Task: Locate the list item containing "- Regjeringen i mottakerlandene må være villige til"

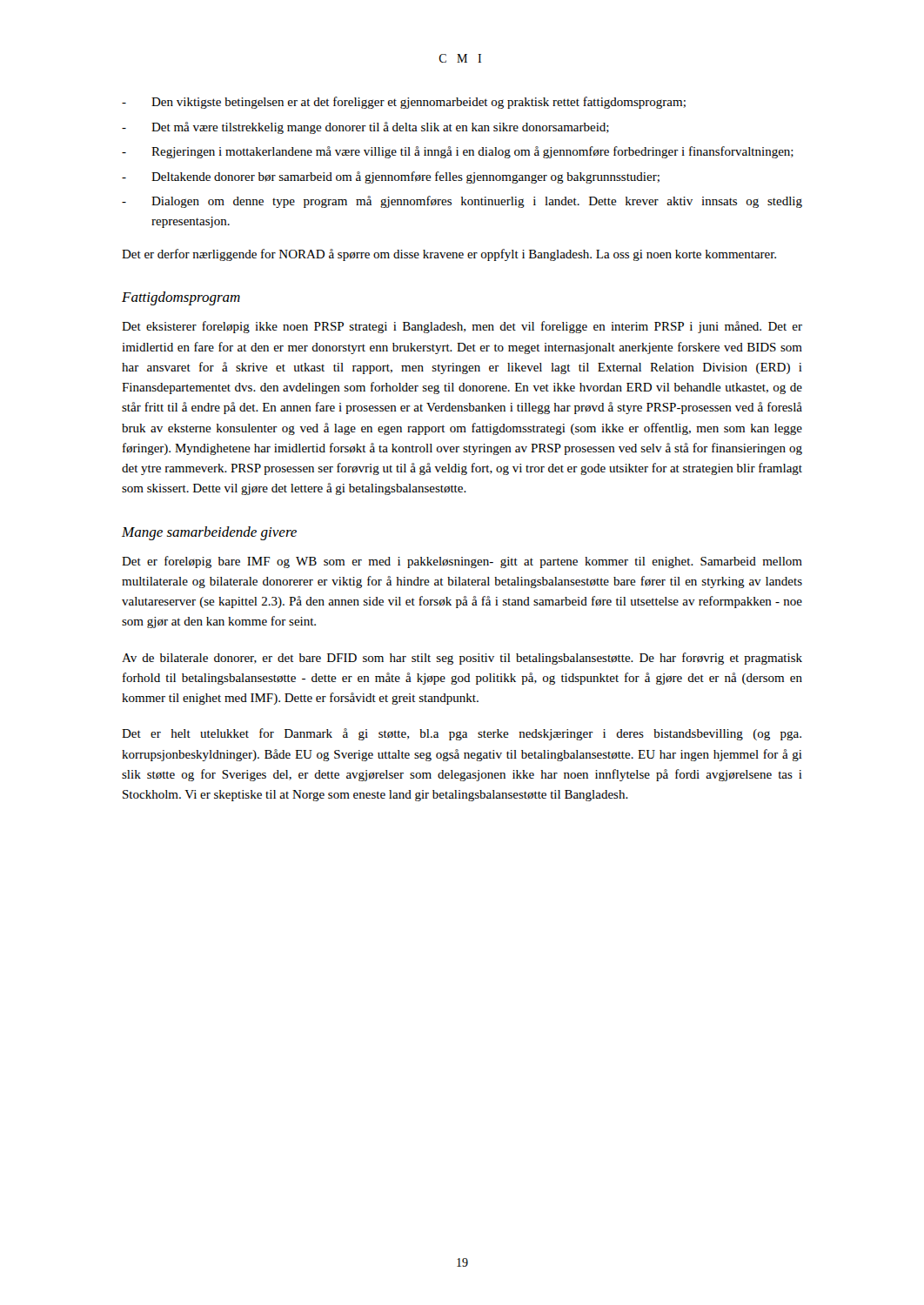Action: pos(462,152)
